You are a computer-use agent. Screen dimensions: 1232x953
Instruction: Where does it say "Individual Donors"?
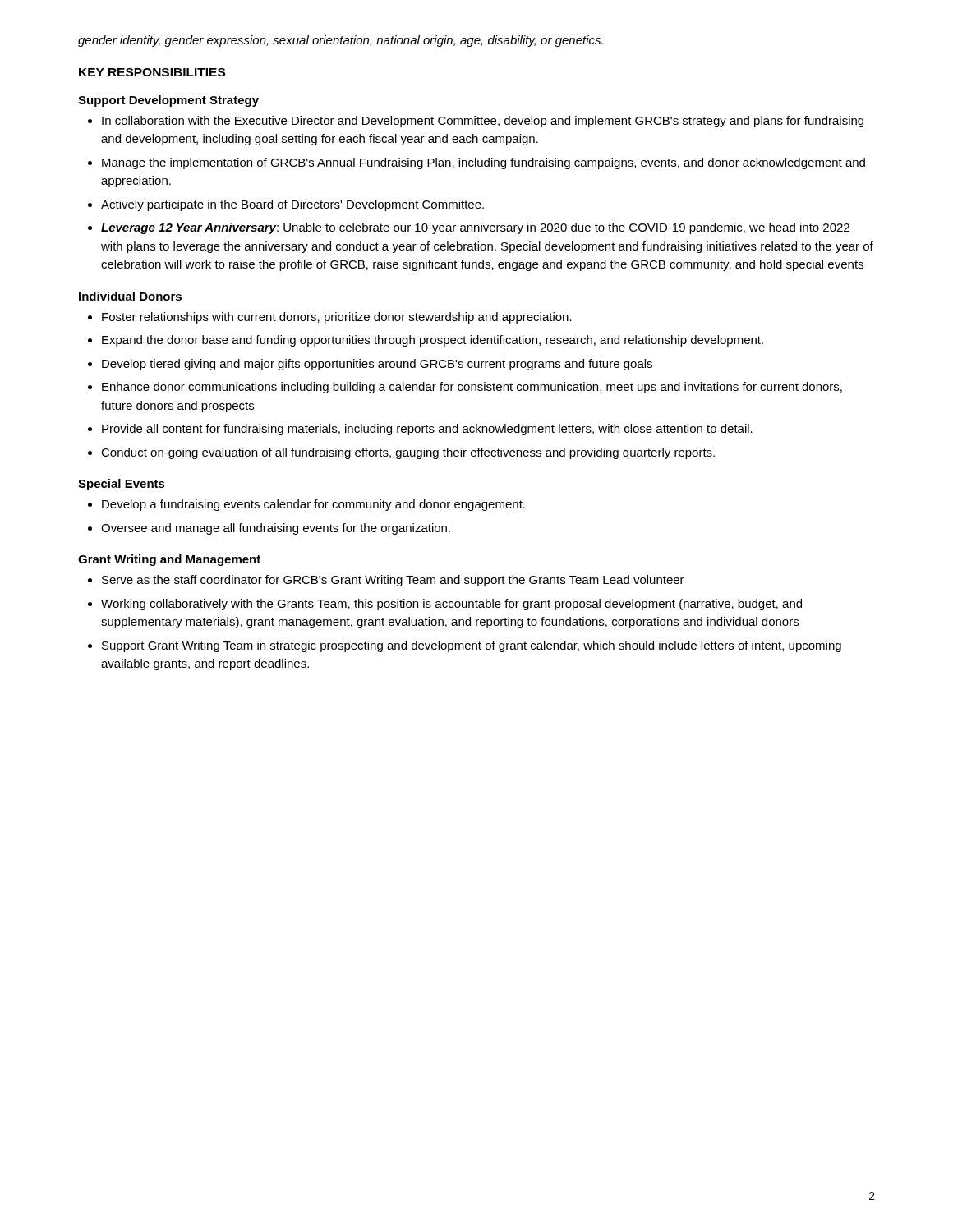pos(130,296)
